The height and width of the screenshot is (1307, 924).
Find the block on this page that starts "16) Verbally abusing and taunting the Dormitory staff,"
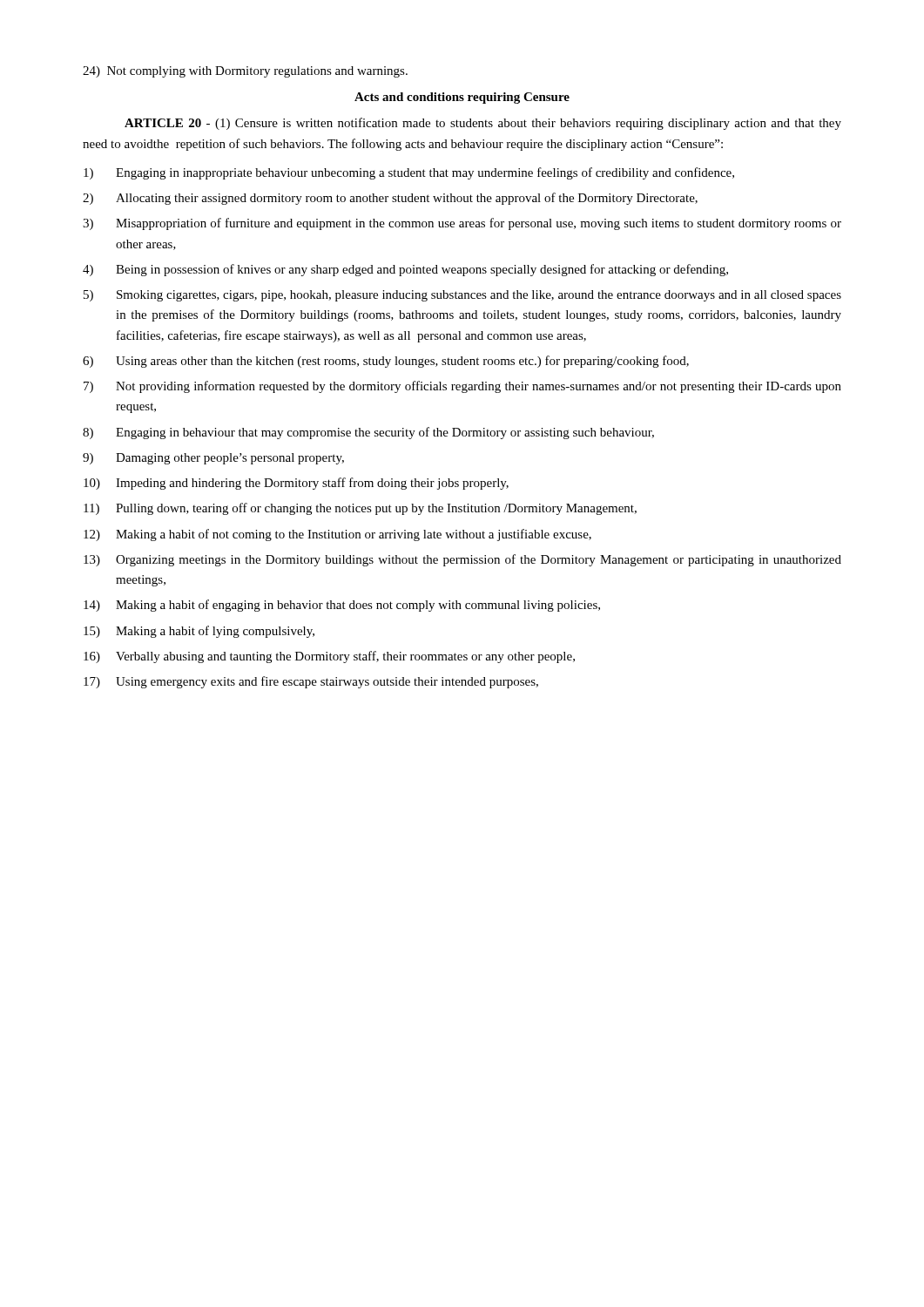point(462,656)
